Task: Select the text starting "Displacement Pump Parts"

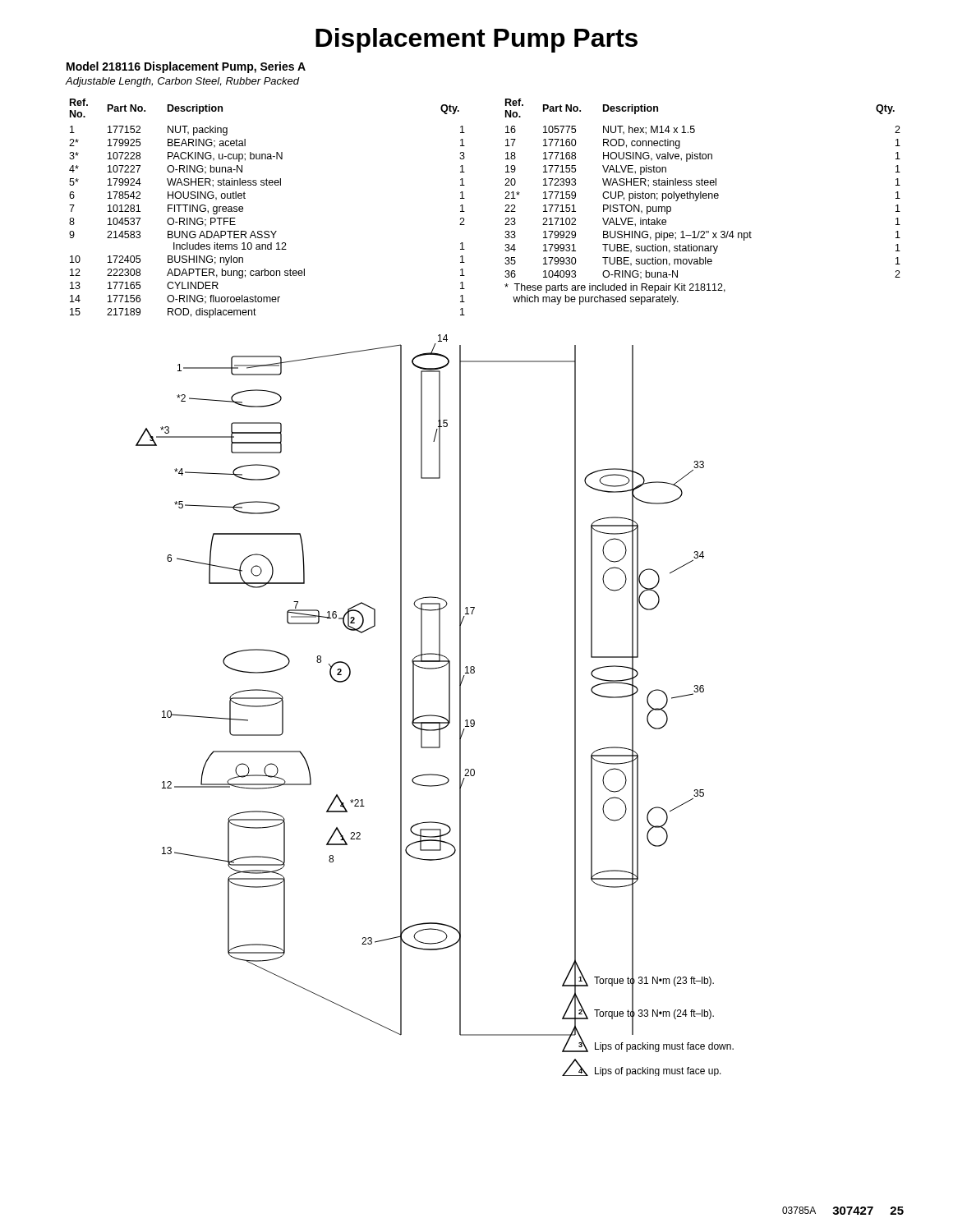Action: 476,38
